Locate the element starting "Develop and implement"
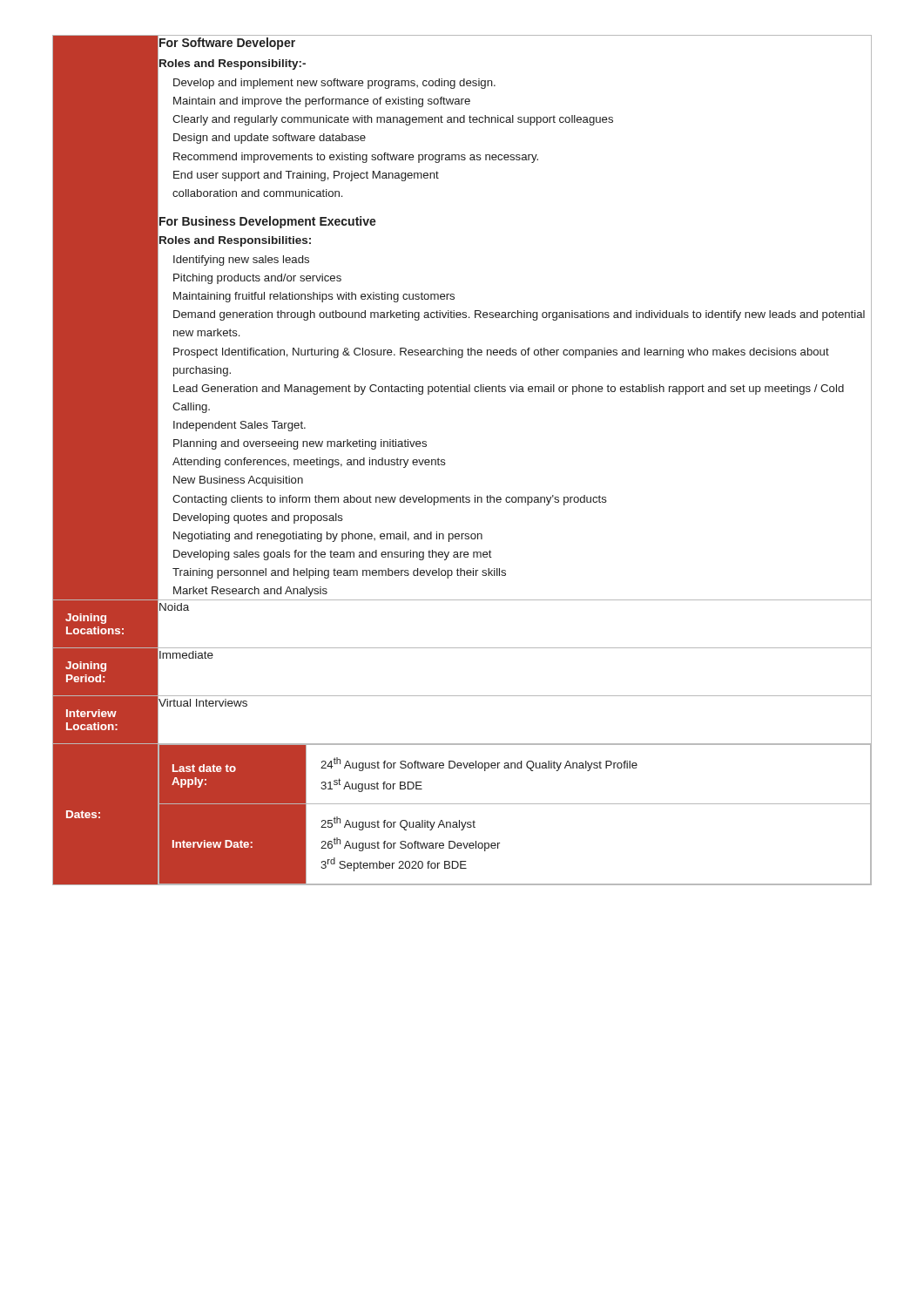This screenshot has height=1307, width=924. (x=334, y=82)
